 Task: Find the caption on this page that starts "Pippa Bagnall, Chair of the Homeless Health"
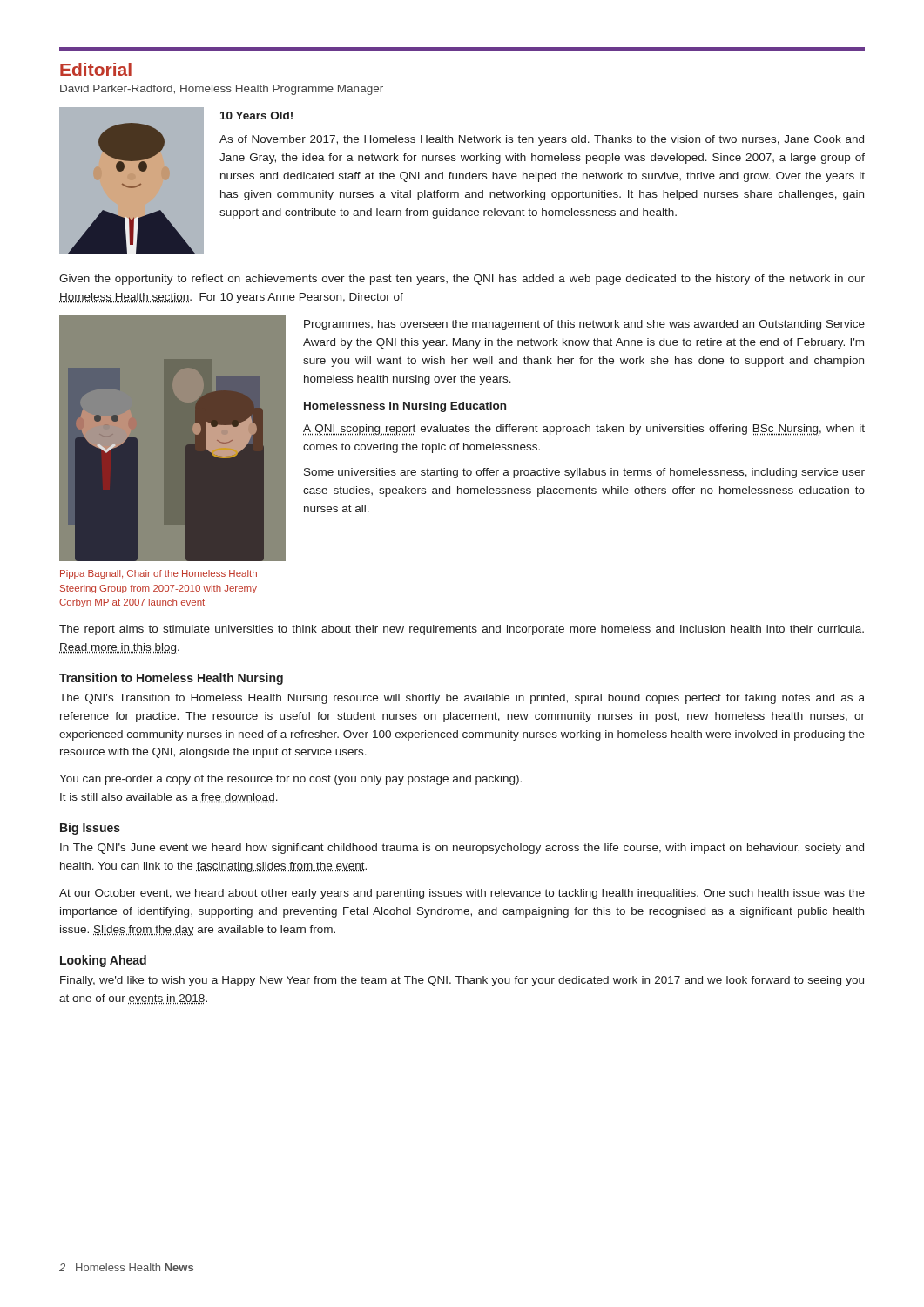[x=158, y=588]
